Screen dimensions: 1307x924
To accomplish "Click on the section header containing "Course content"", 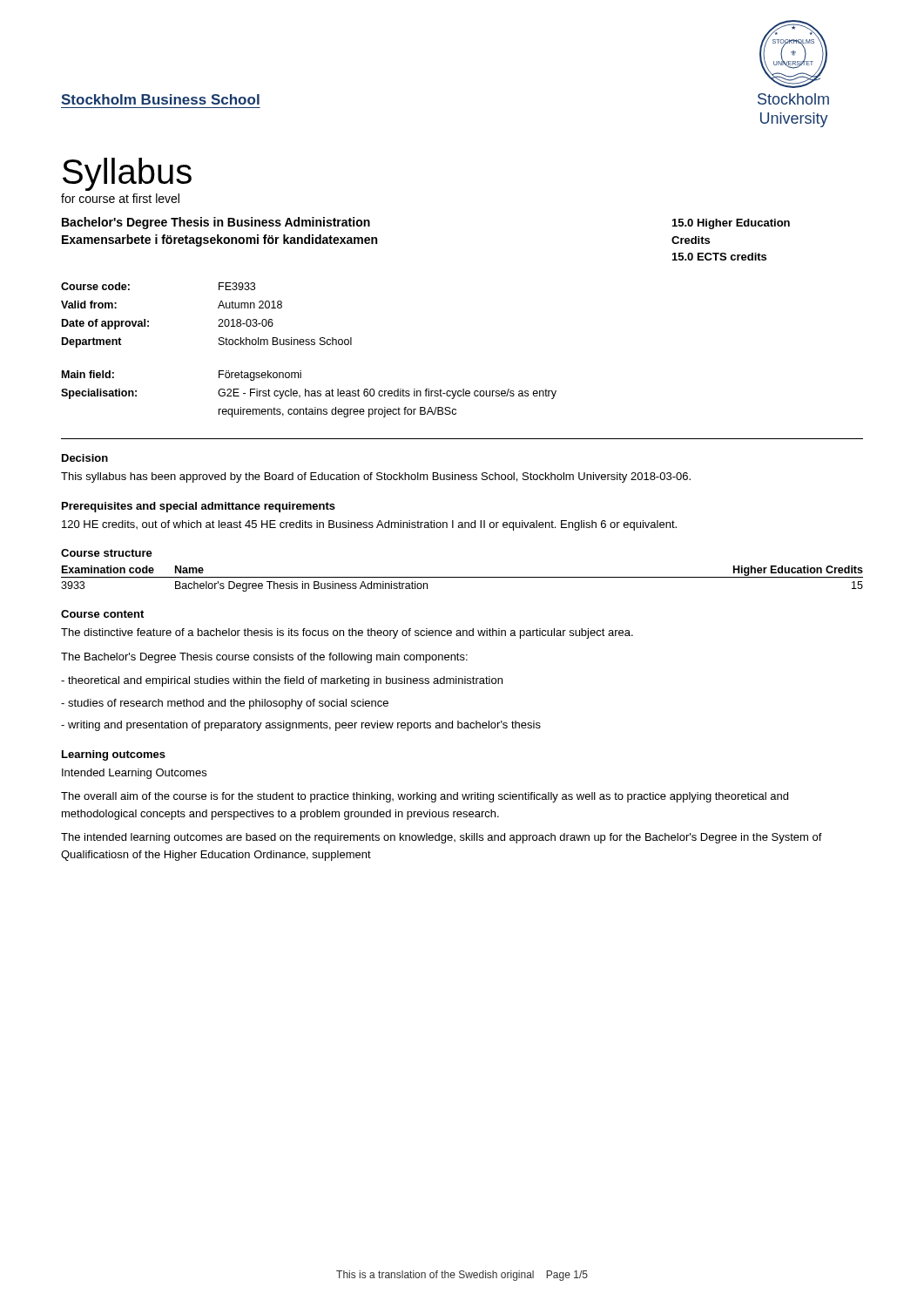I will point(102,614).
